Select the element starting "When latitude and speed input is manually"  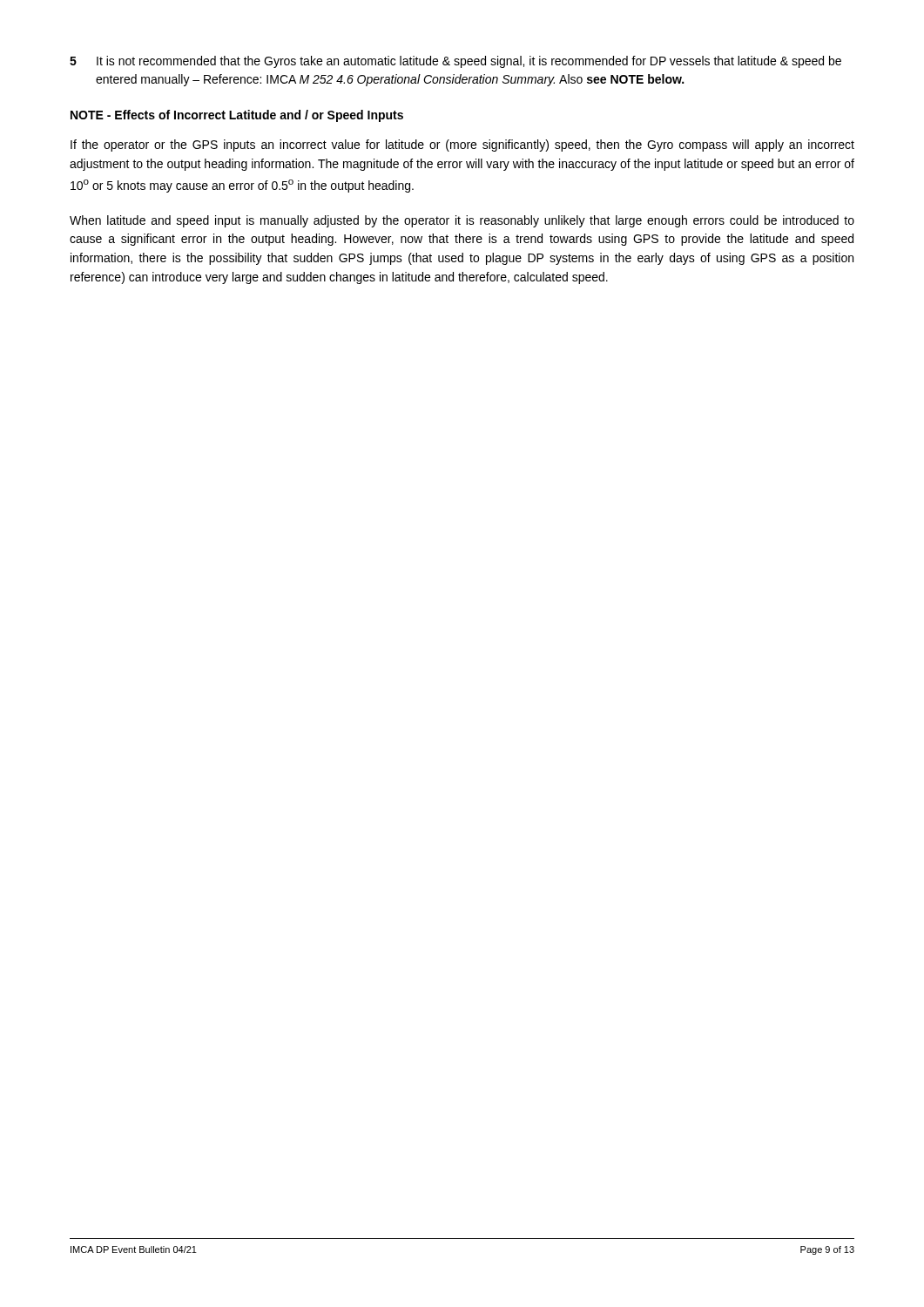point(462,249)
